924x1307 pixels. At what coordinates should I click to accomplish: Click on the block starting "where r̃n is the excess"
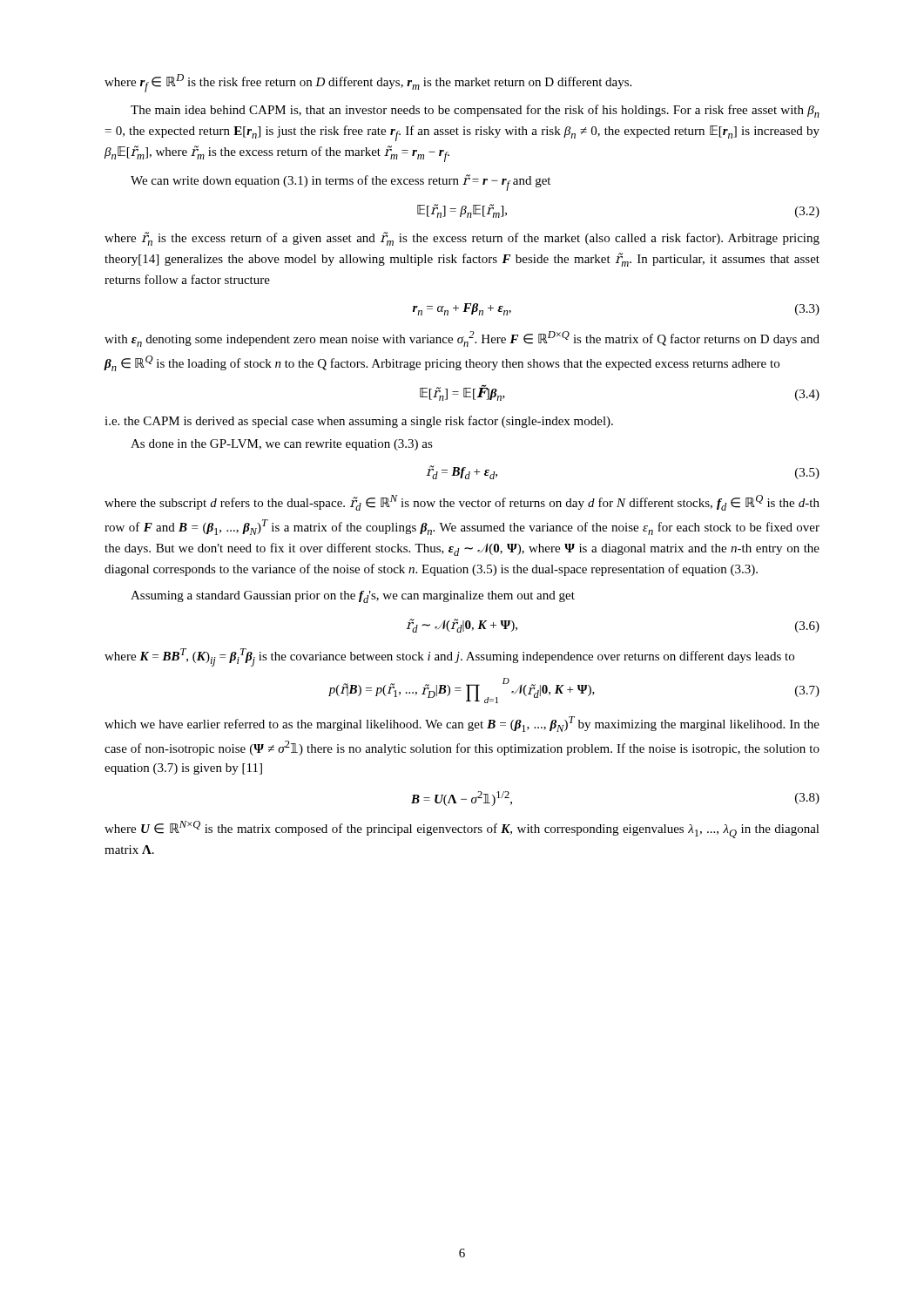462,259
